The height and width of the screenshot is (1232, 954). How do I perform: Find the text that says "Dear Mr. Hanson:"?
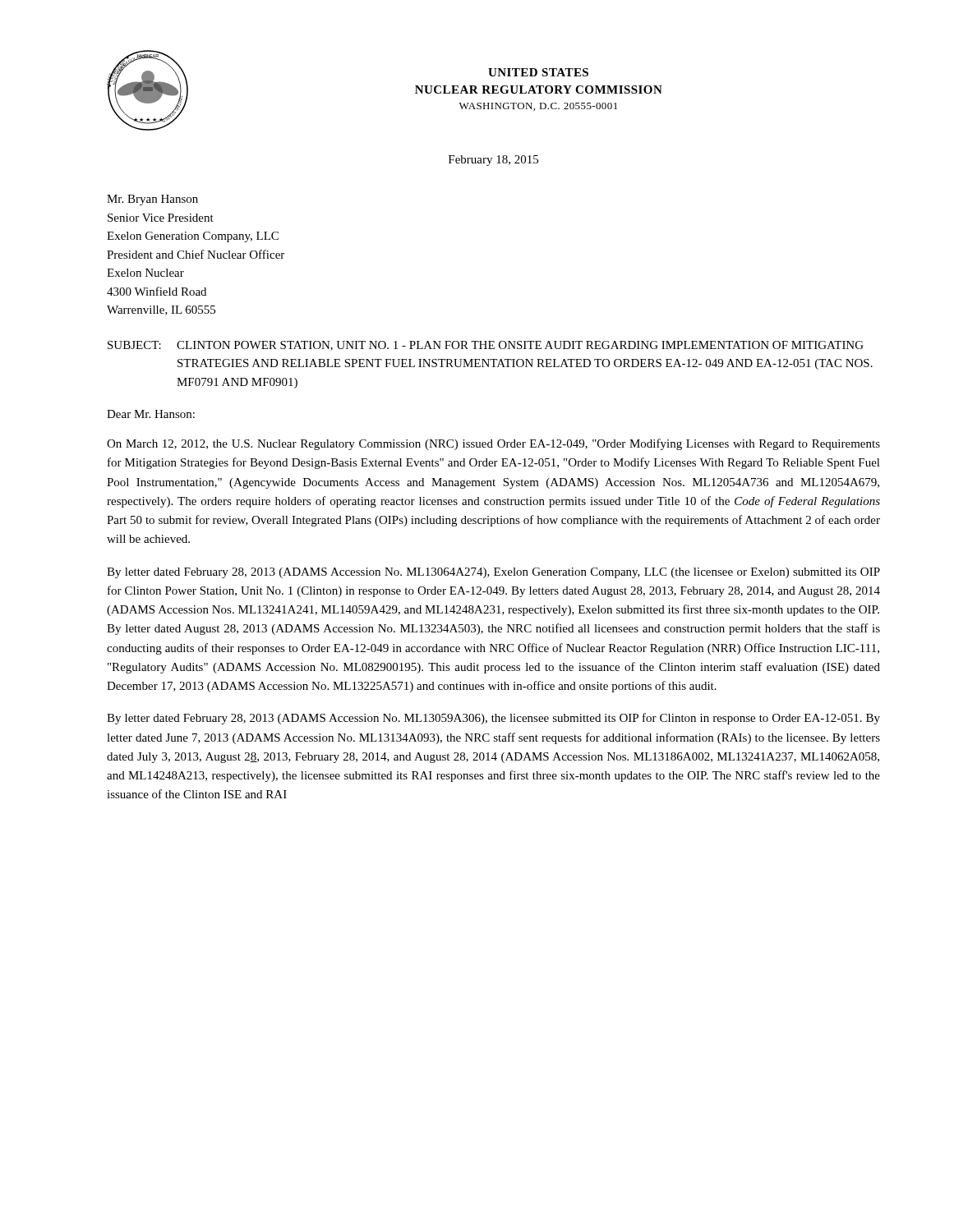[151, 414]
